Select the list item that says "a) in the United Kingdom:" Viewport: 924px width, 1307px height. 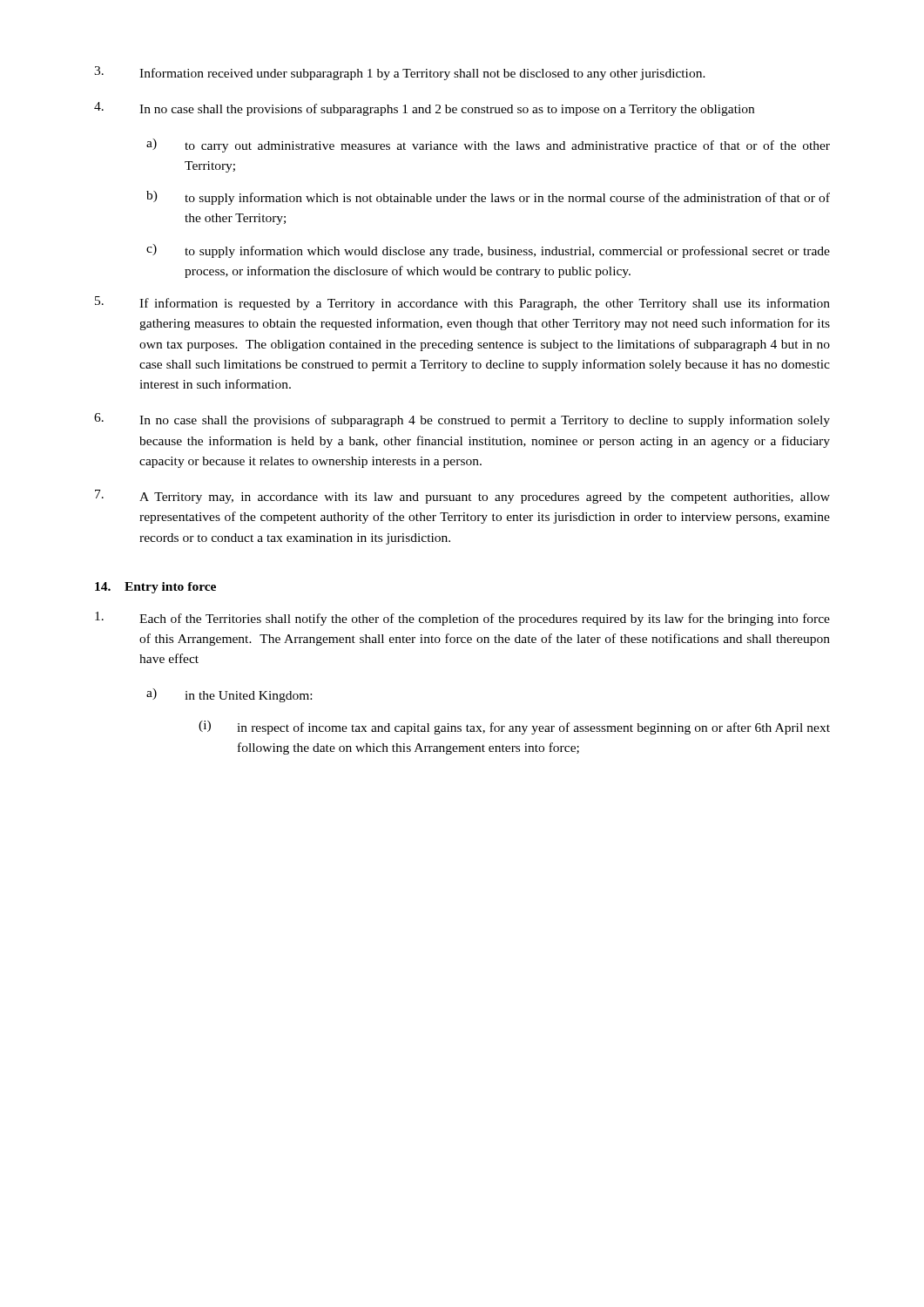229,695
